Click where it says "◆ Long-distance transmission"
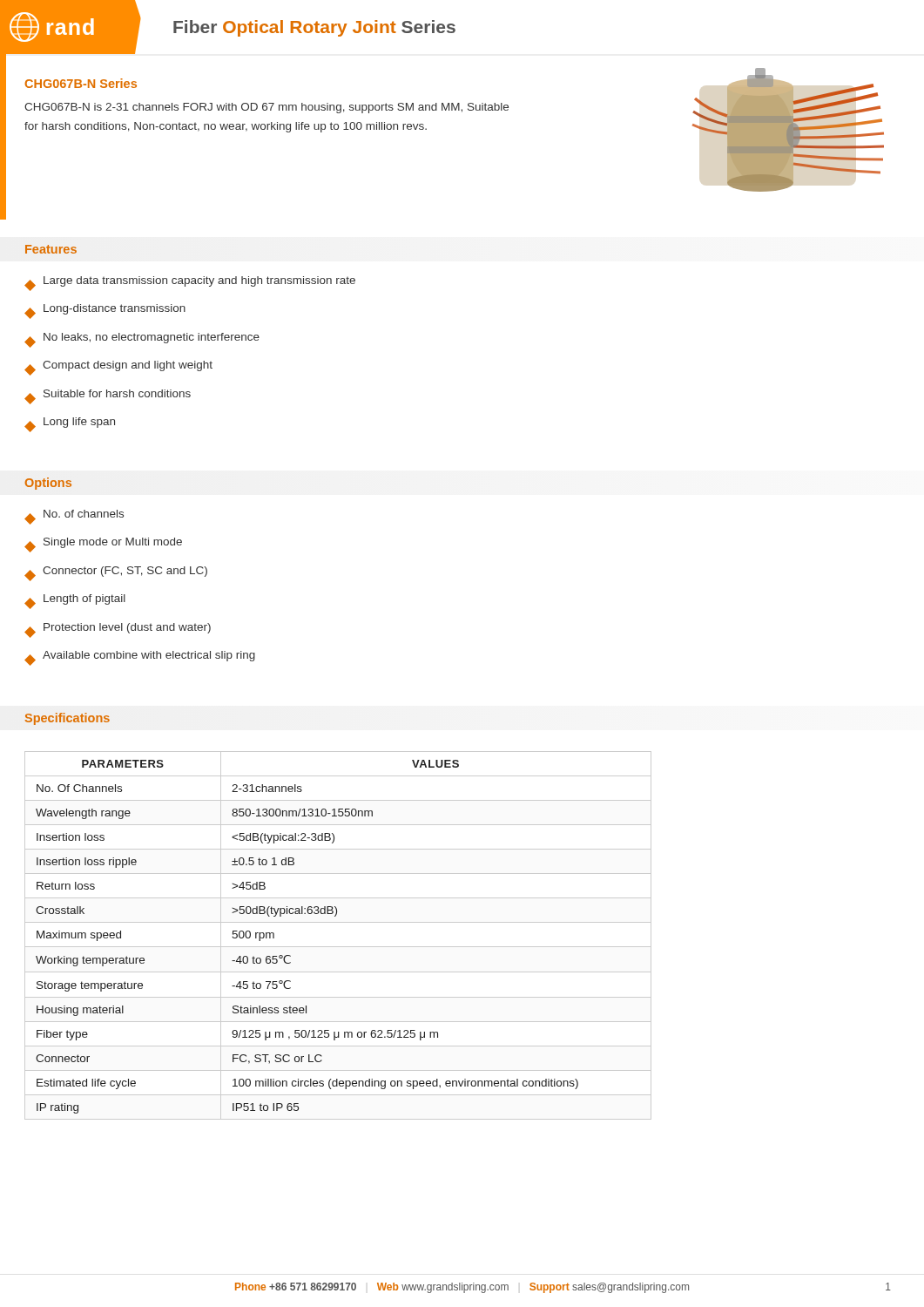The height and width of the screenshot is (1307, 924). (105, 313)
